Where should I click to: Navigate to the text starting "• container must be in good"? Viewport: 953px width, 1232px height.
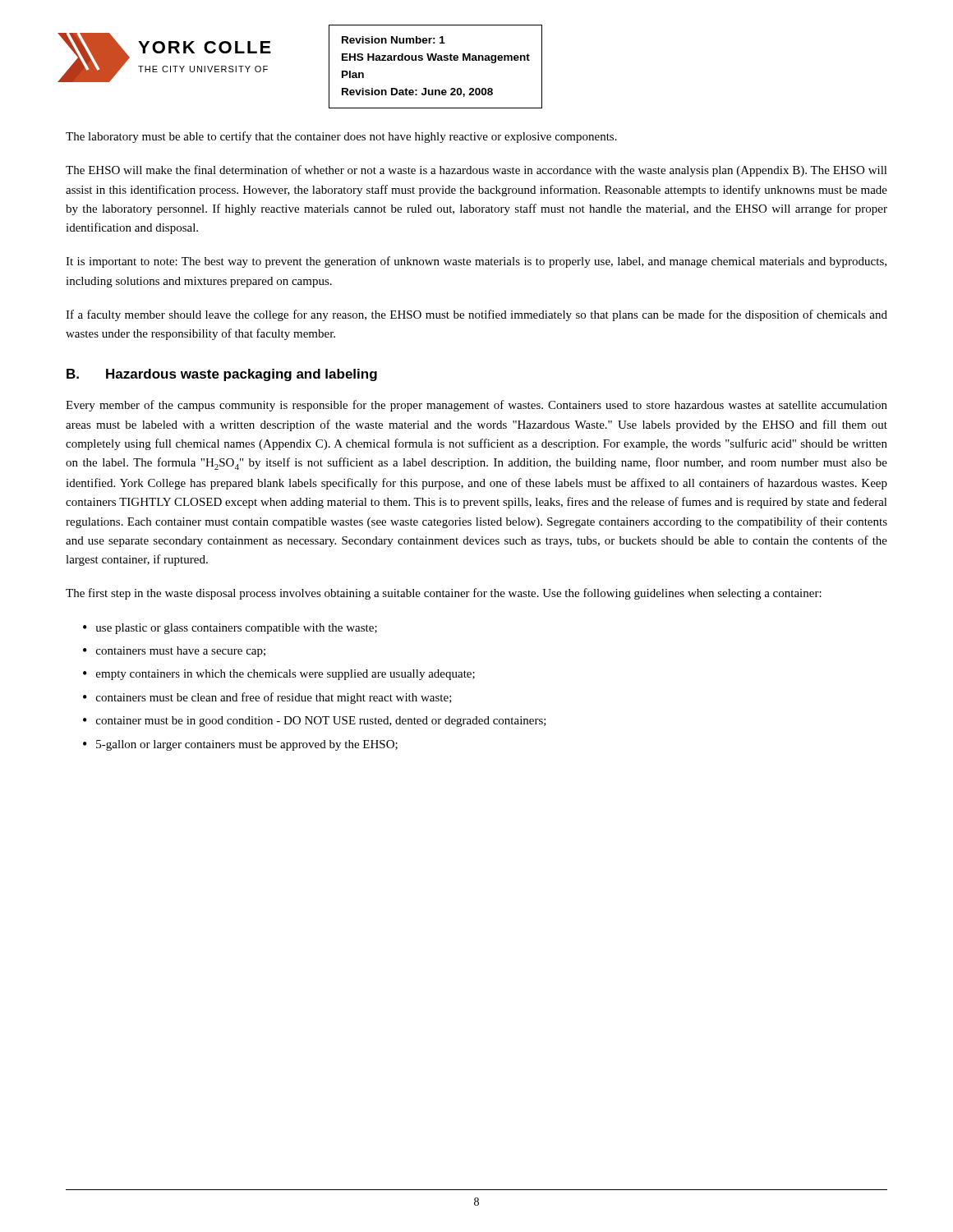[314, 721]
